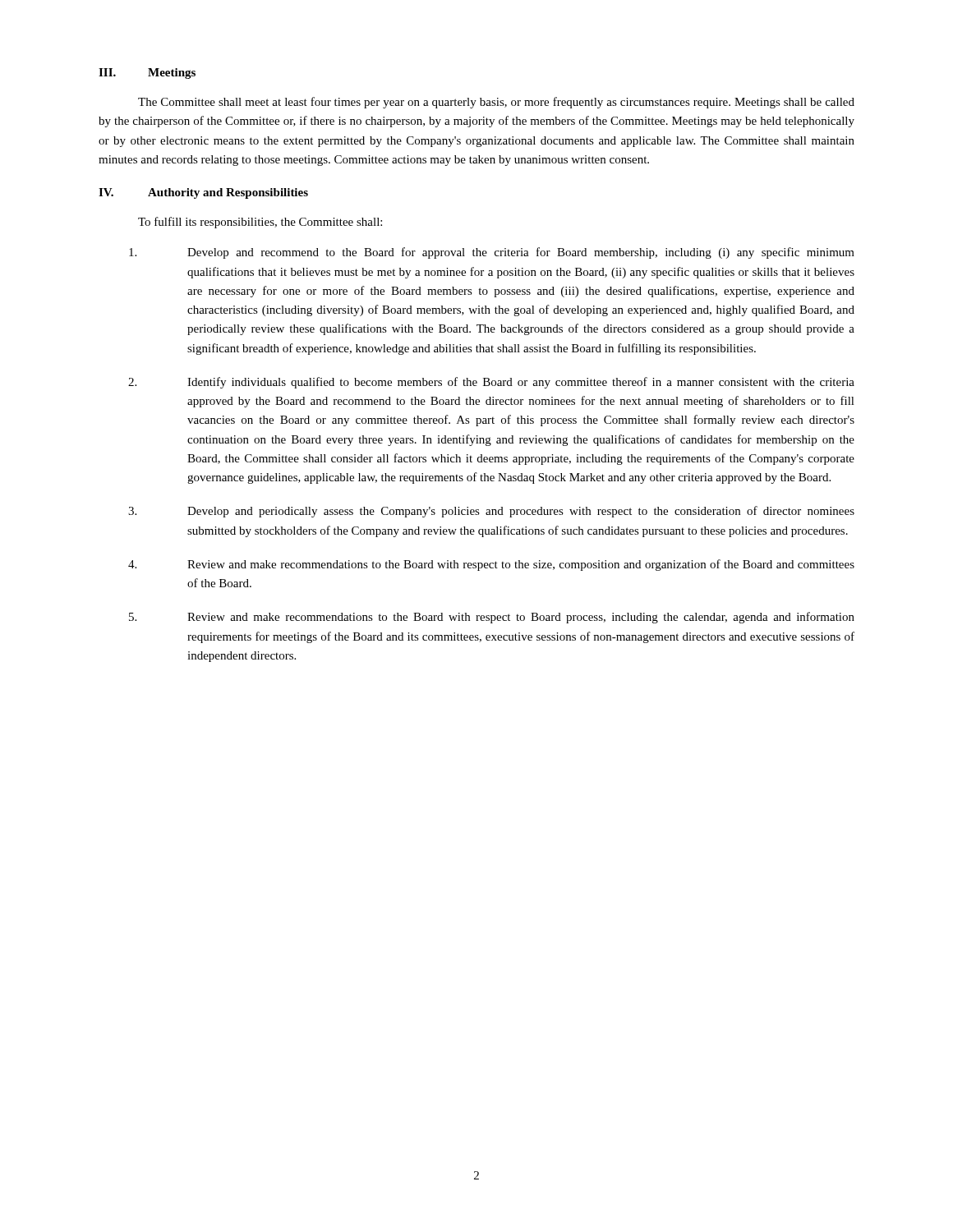Where is the passage that starts "4. Review and make recommendations to"?
Viewport: 953px width, 1232px height.
476,574
